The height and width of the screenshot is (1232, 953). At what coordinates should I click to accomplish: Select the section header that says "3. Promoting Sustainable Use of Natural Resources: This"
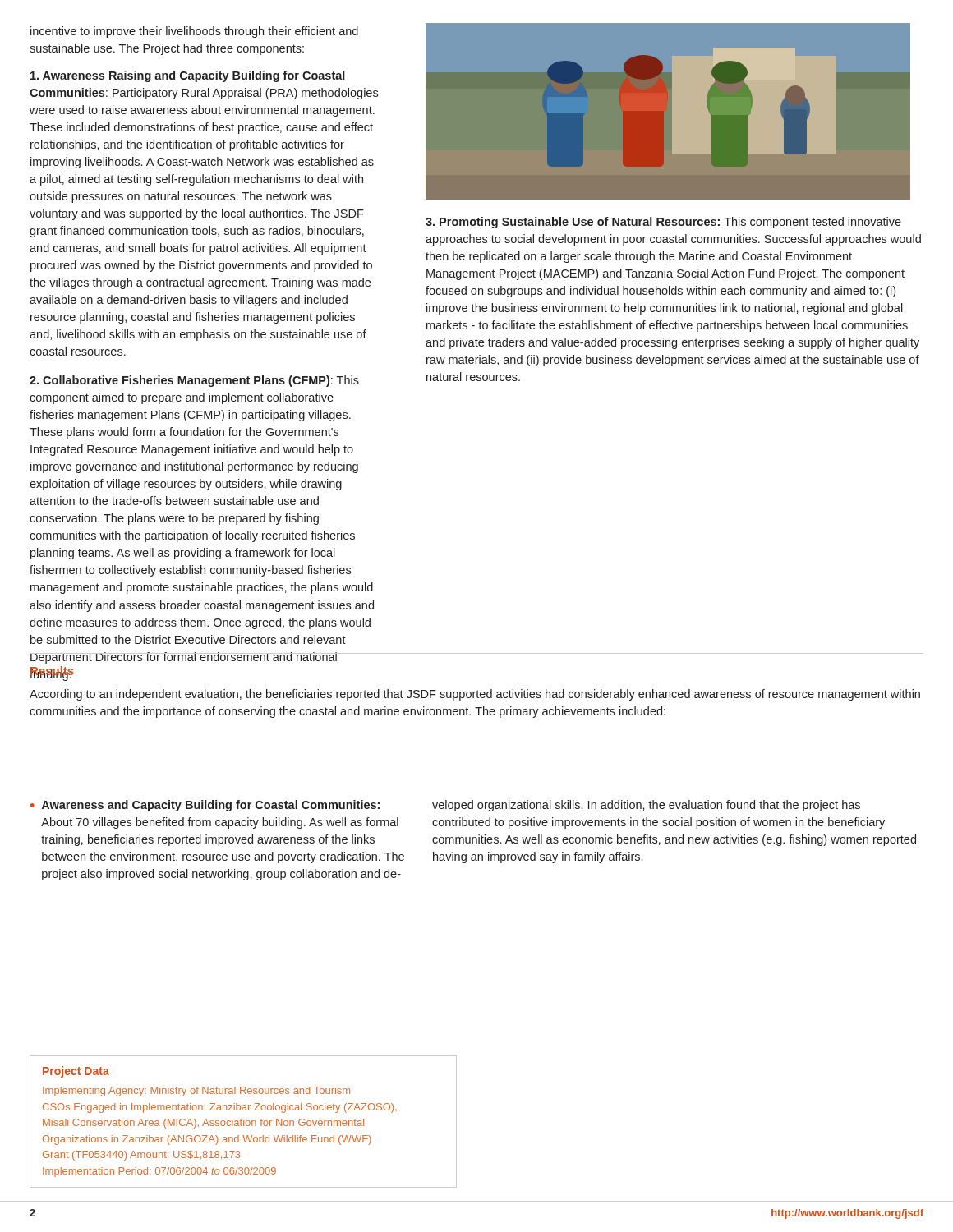675,300
